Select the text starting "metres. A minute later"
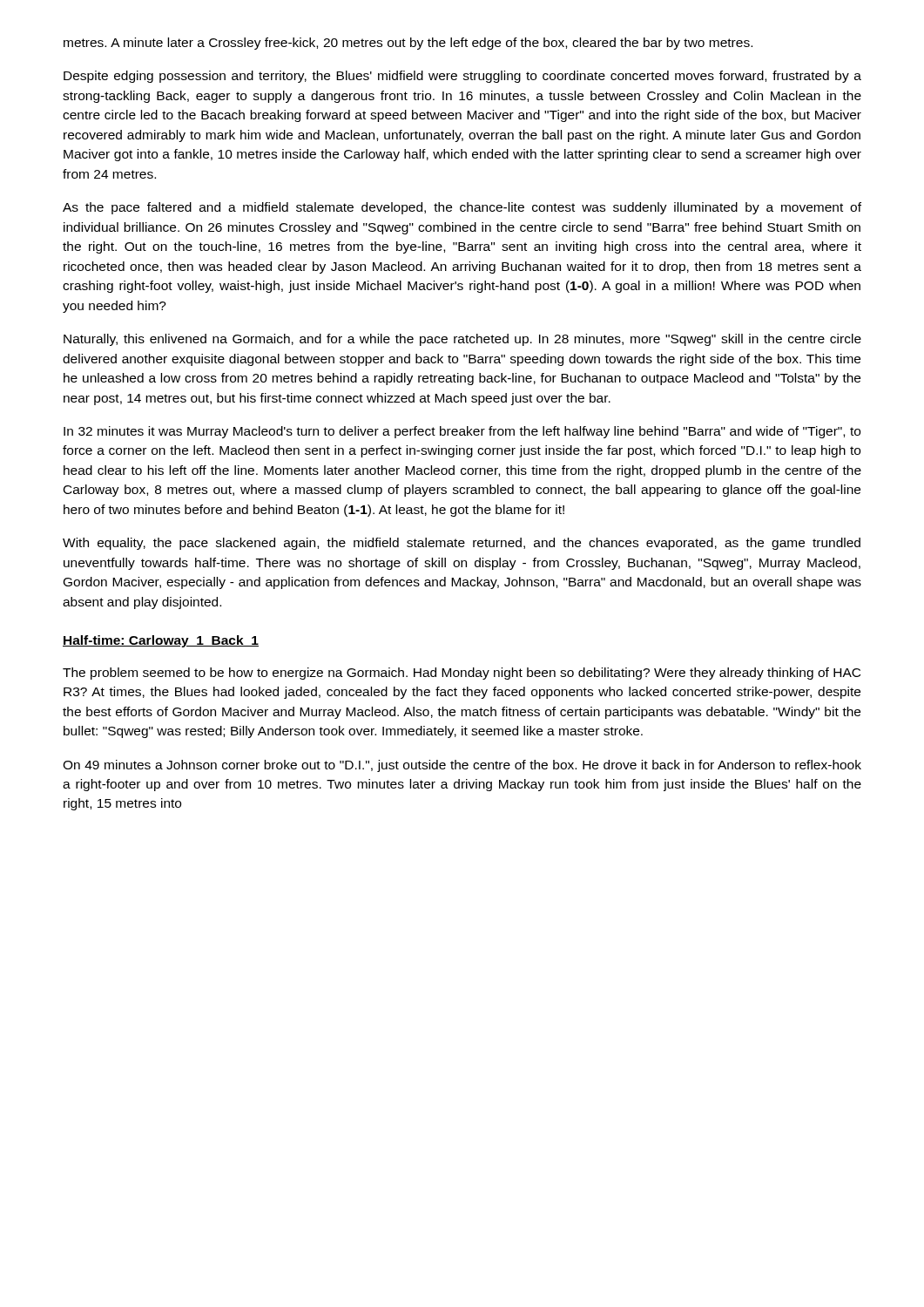The width and height of the screenshot is (924, 1307). [408, 42]
